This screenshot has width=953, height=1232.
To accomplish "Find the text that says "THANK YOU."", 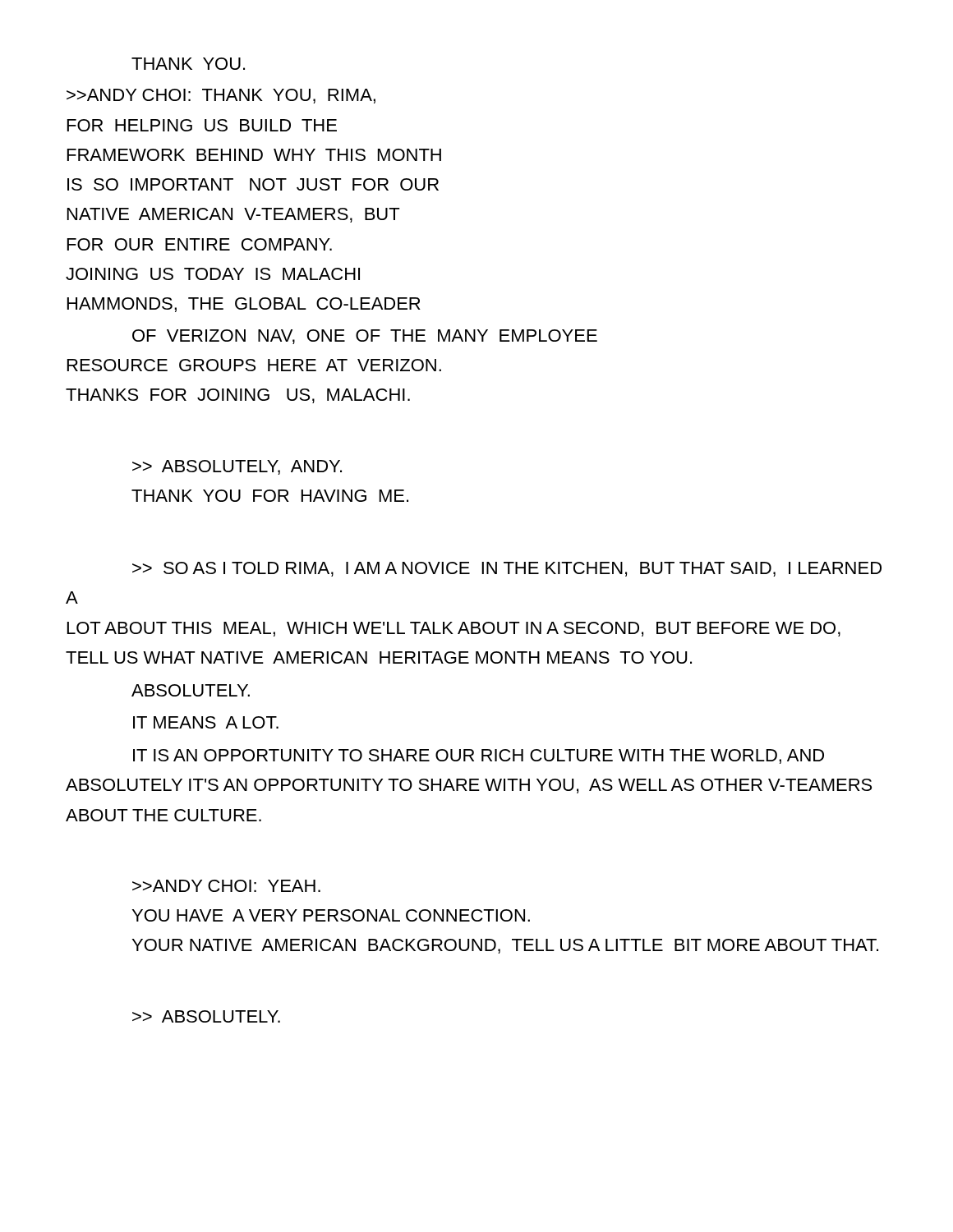I will (x=189, y=64).
